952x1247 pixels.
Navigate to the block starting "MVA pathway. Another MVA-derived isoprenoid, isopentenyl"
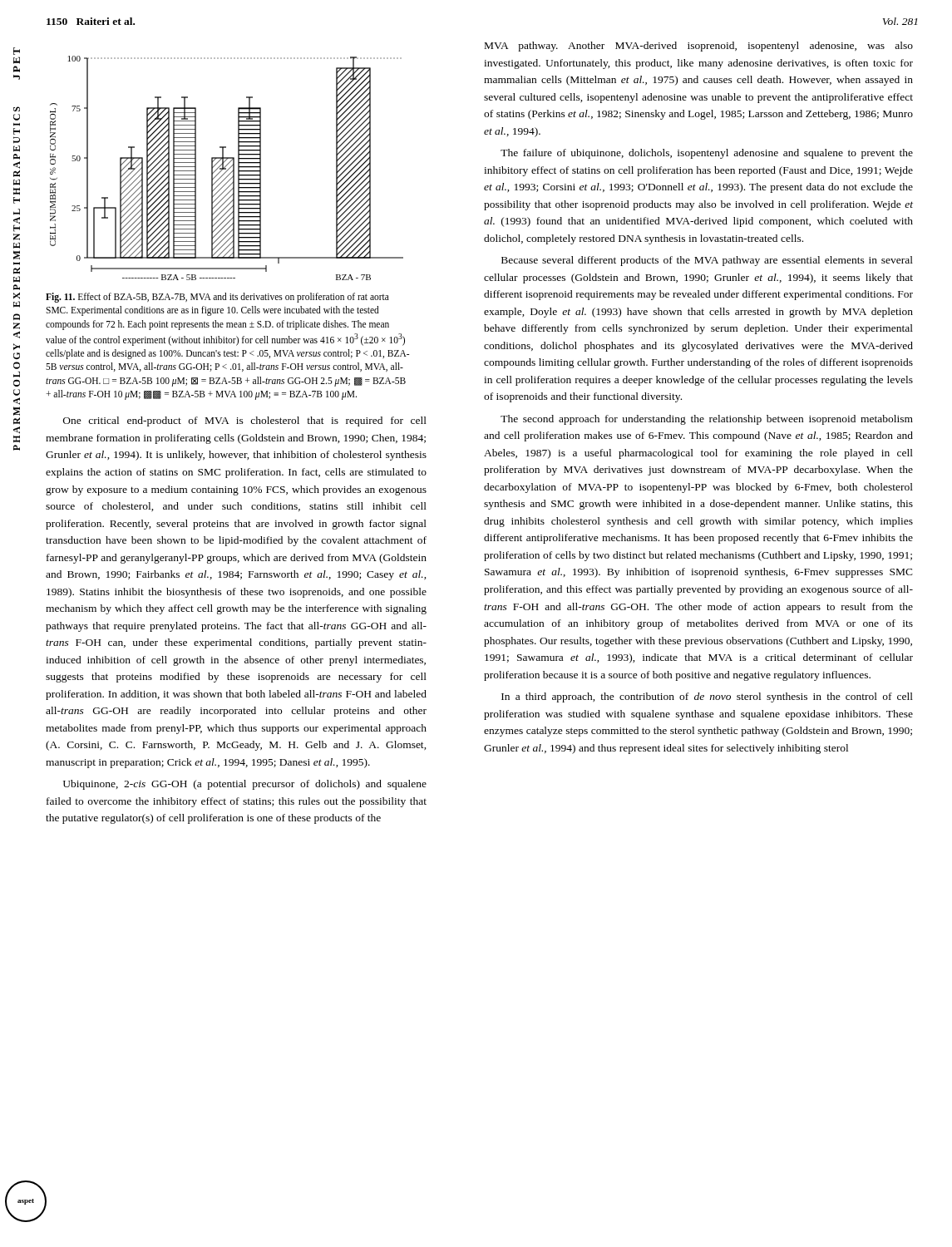click(x=698, y=88)
